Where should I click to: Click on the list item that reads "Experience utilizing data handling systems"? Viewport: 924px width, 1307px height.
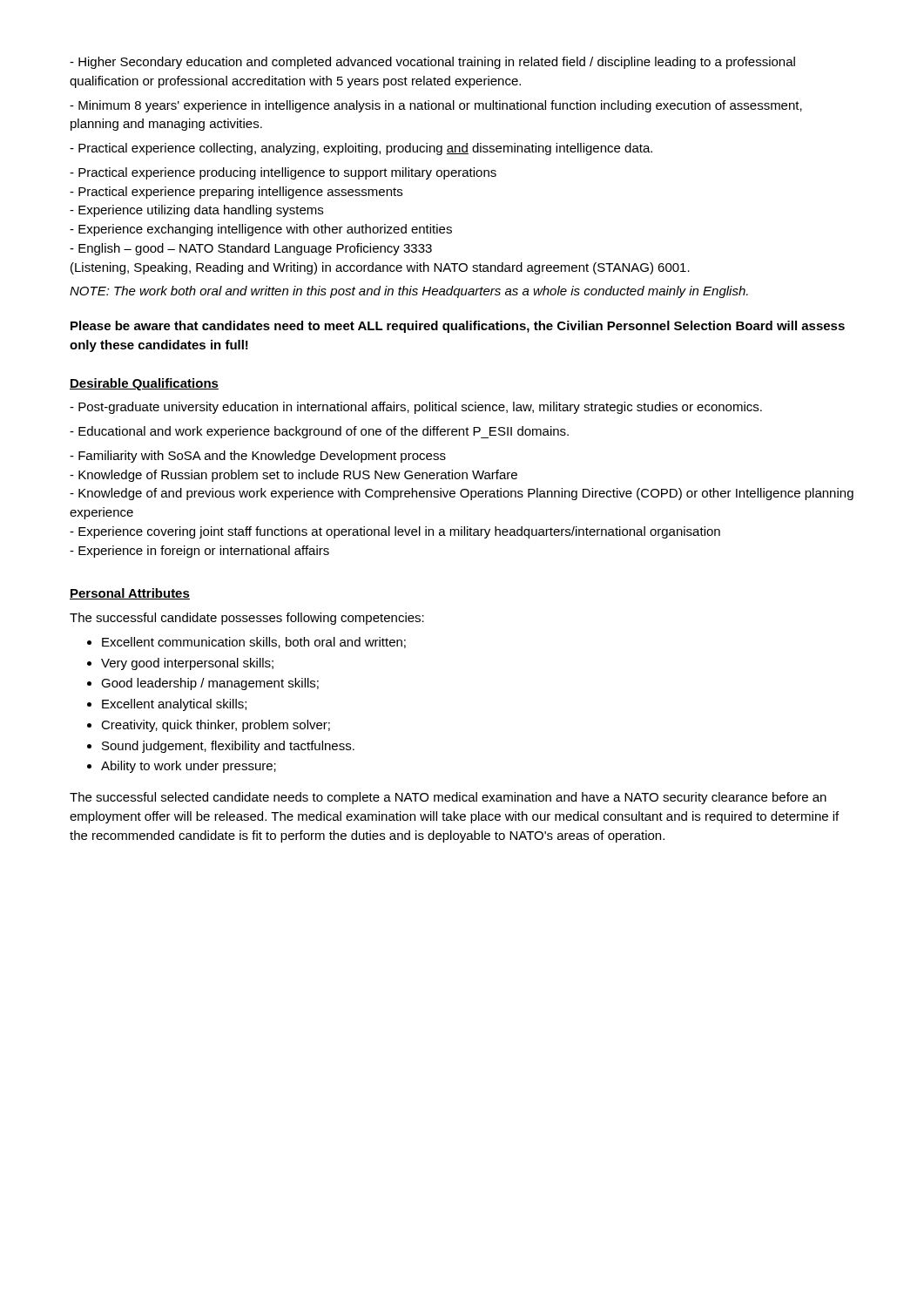197,210
